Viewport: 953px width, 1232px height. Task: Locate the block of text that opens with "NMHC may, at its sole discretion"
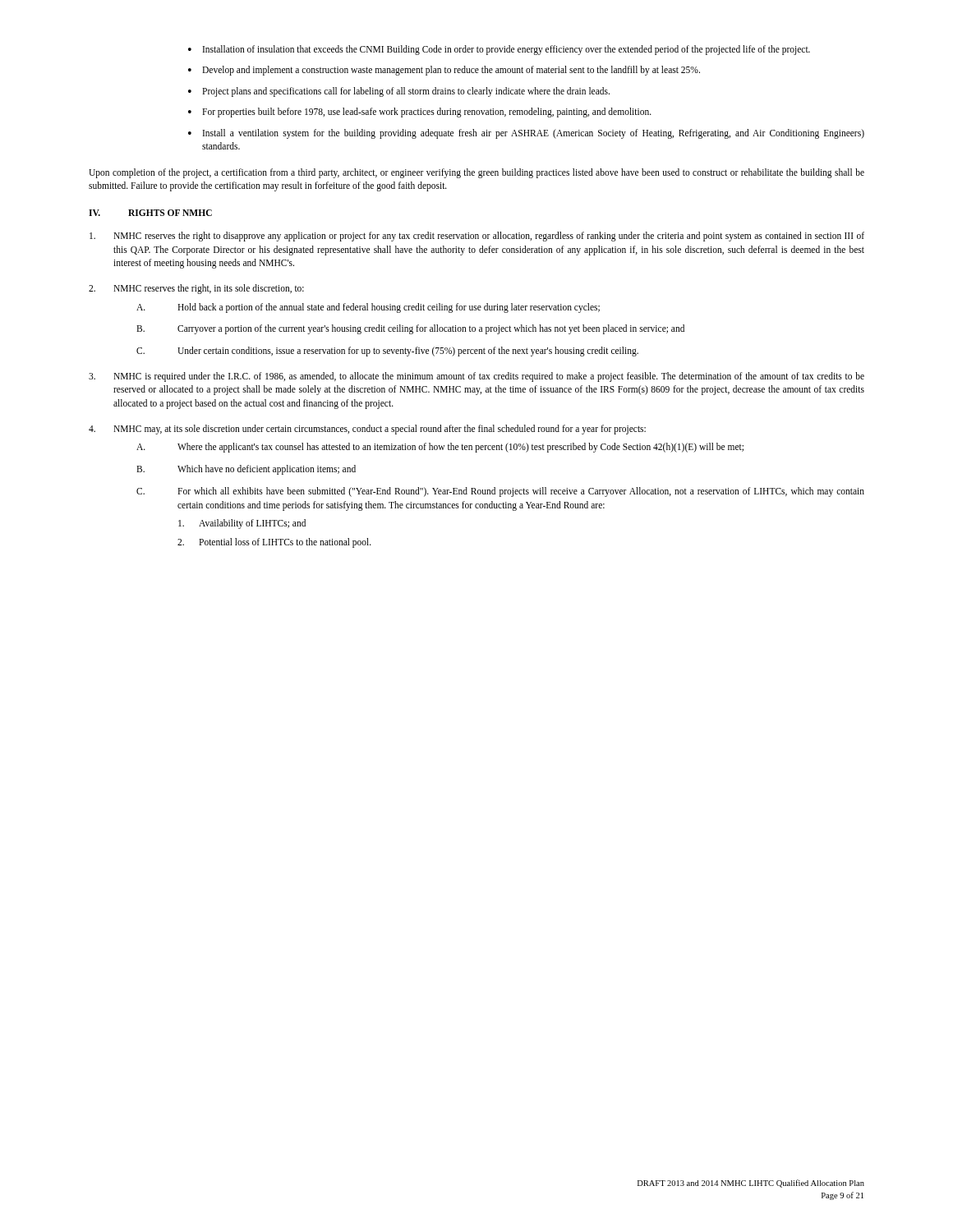pyautogui.click(x=476, y=429)
